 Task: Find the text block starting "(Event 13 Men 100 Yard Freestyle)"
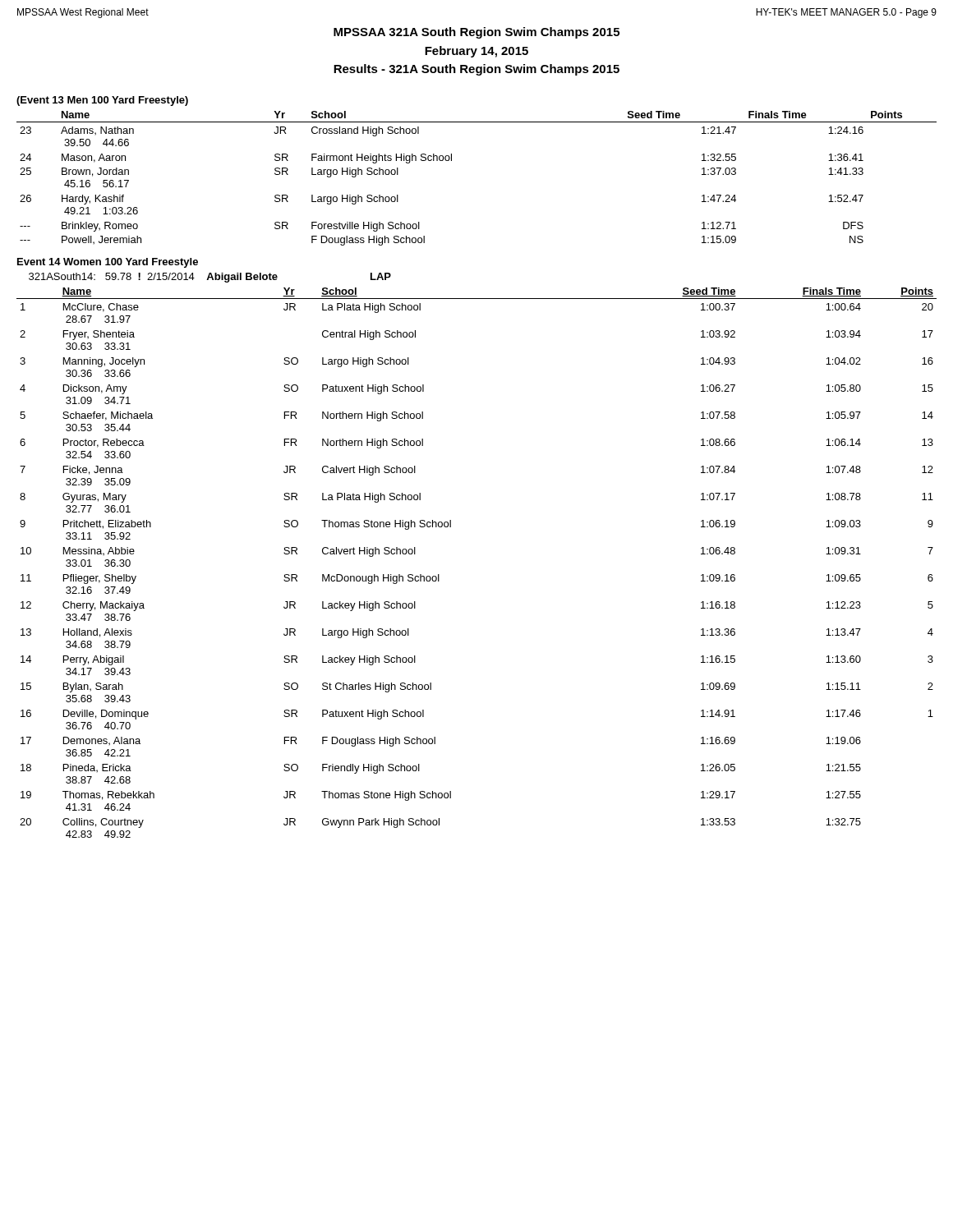[102, 100]
